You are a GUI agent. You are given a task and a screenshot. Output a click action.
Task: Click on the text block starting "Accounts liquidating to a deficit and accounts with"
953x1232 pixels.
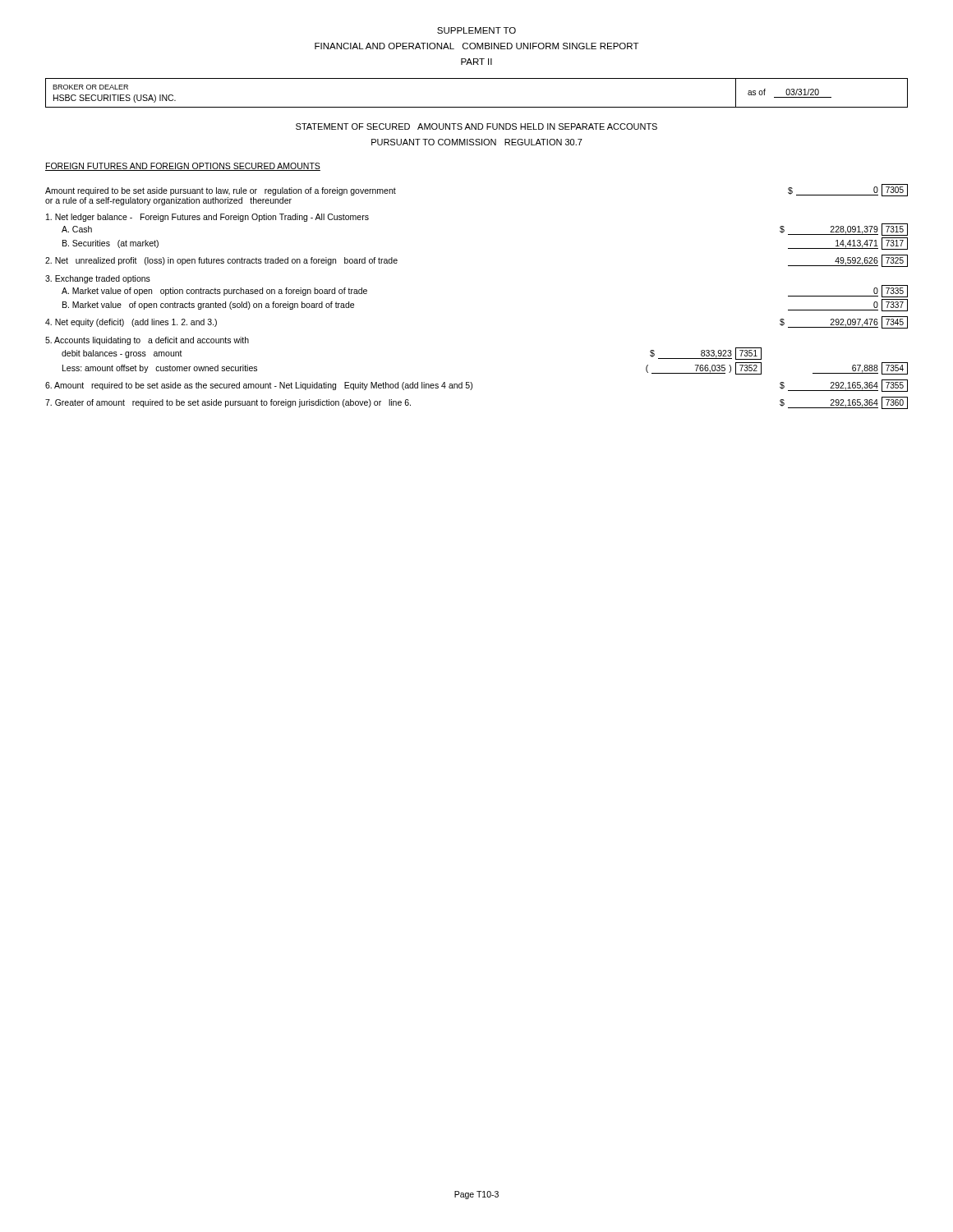[147, 341]
